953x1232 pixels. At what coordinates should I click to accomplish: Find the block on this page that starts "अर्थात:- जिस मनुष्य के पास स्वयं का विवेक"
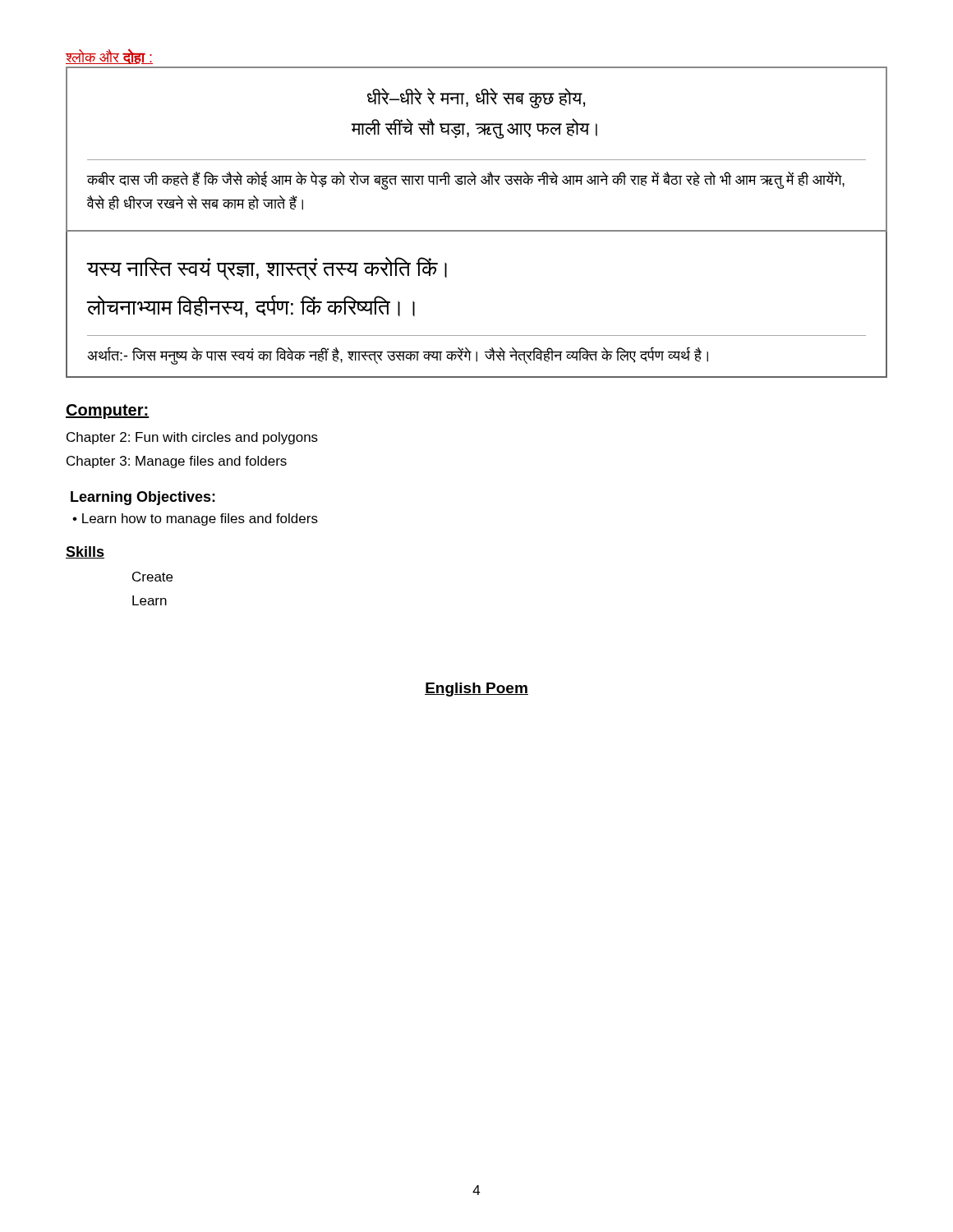coord(399,356)
